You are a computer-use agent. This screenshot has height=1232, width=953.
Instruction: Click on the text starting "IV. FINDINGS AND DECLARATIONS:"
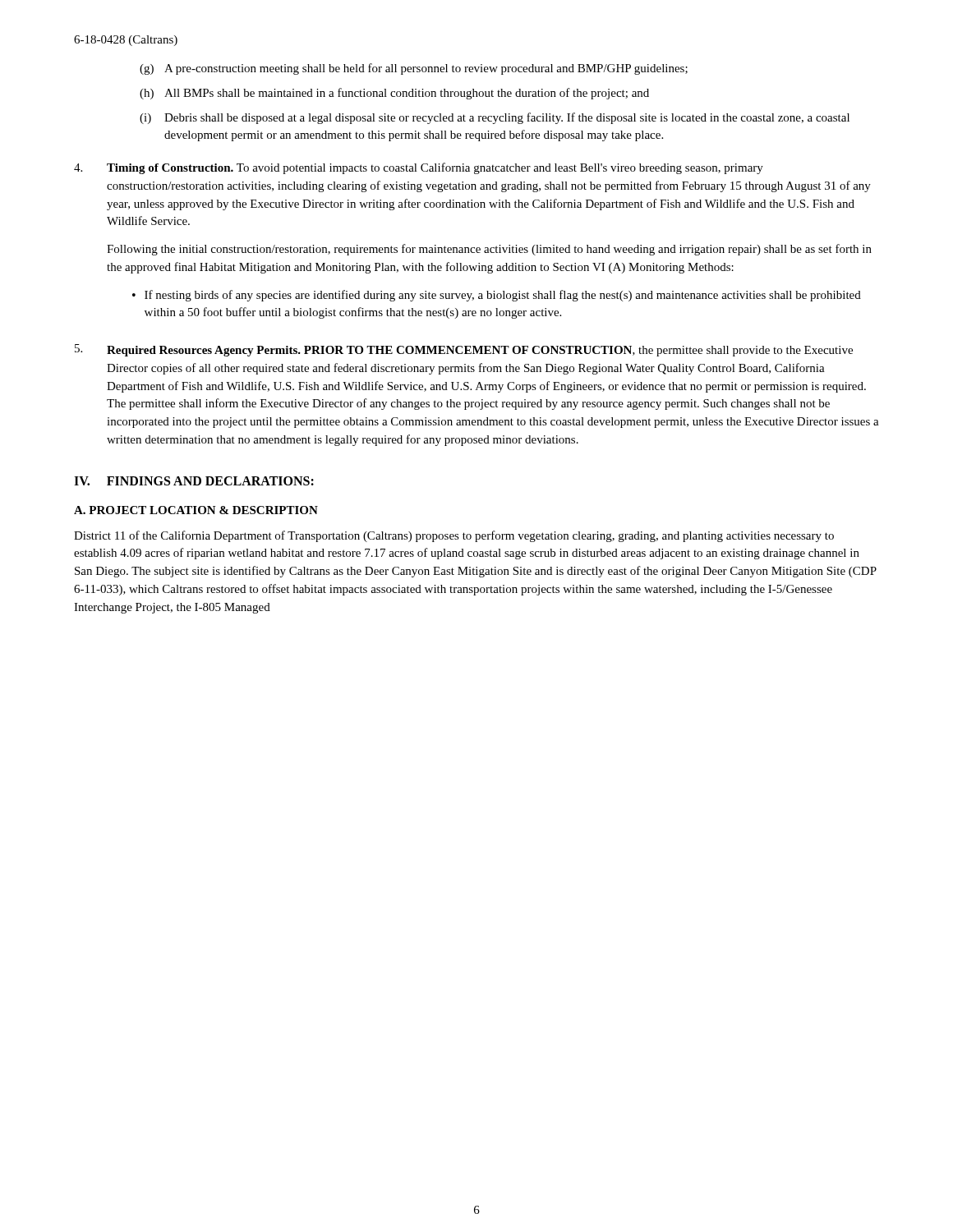(194, 480)
